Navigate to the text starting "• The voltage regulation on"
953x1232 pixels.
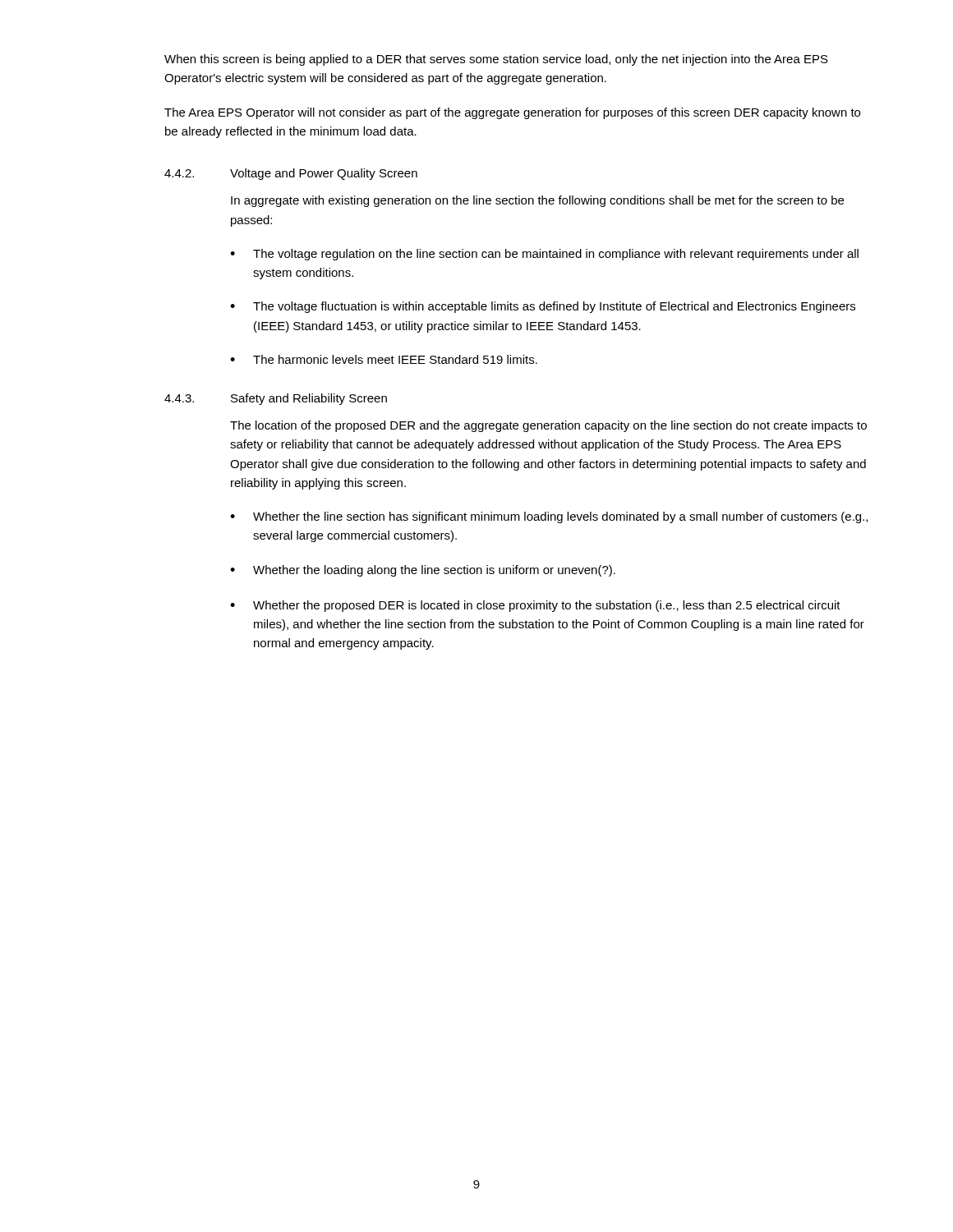550,263
